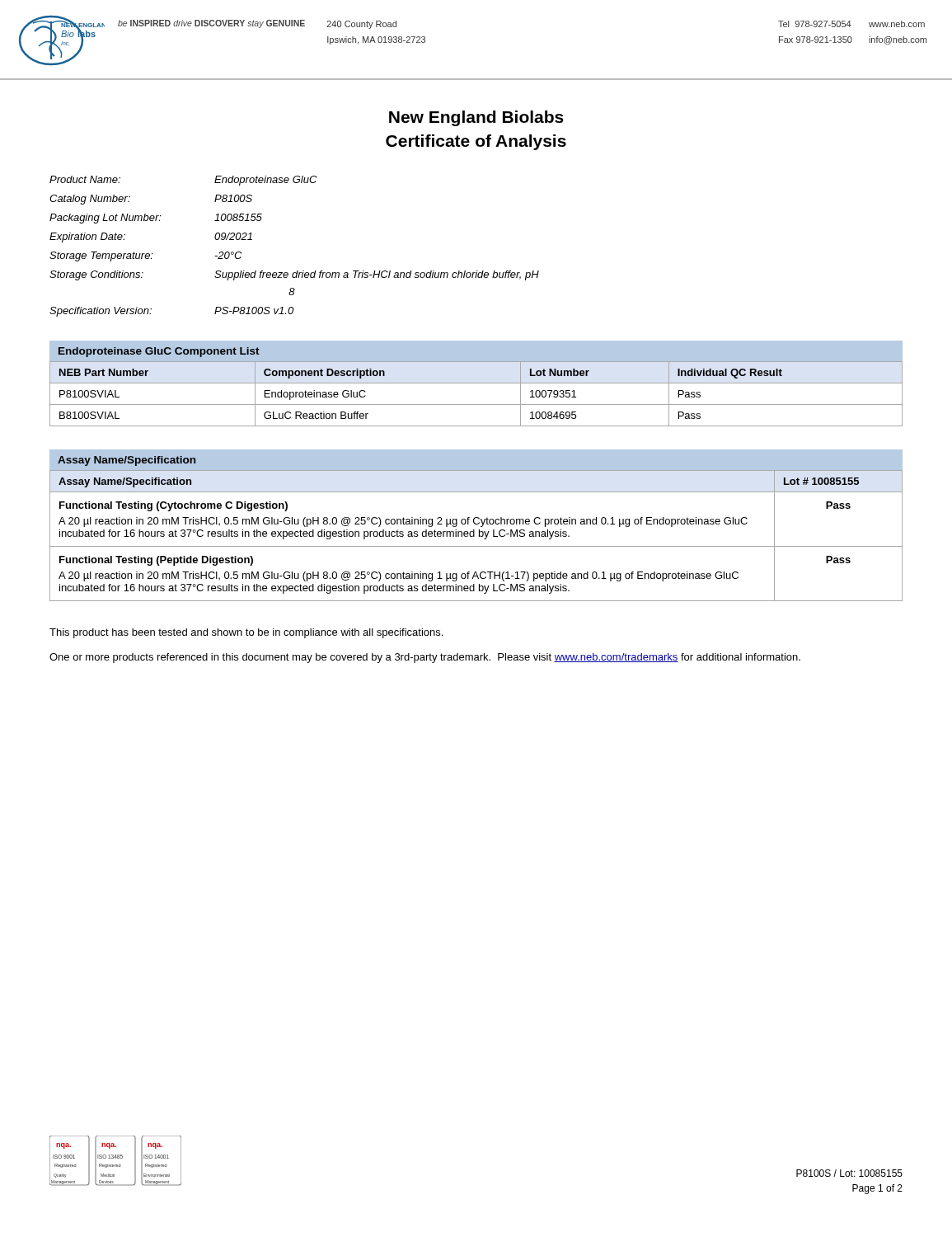This screenshot has width=952, height=1237.
Task: Point to the passage starting "One or more products referenced in this"
Action: click(x=425, y=657)
